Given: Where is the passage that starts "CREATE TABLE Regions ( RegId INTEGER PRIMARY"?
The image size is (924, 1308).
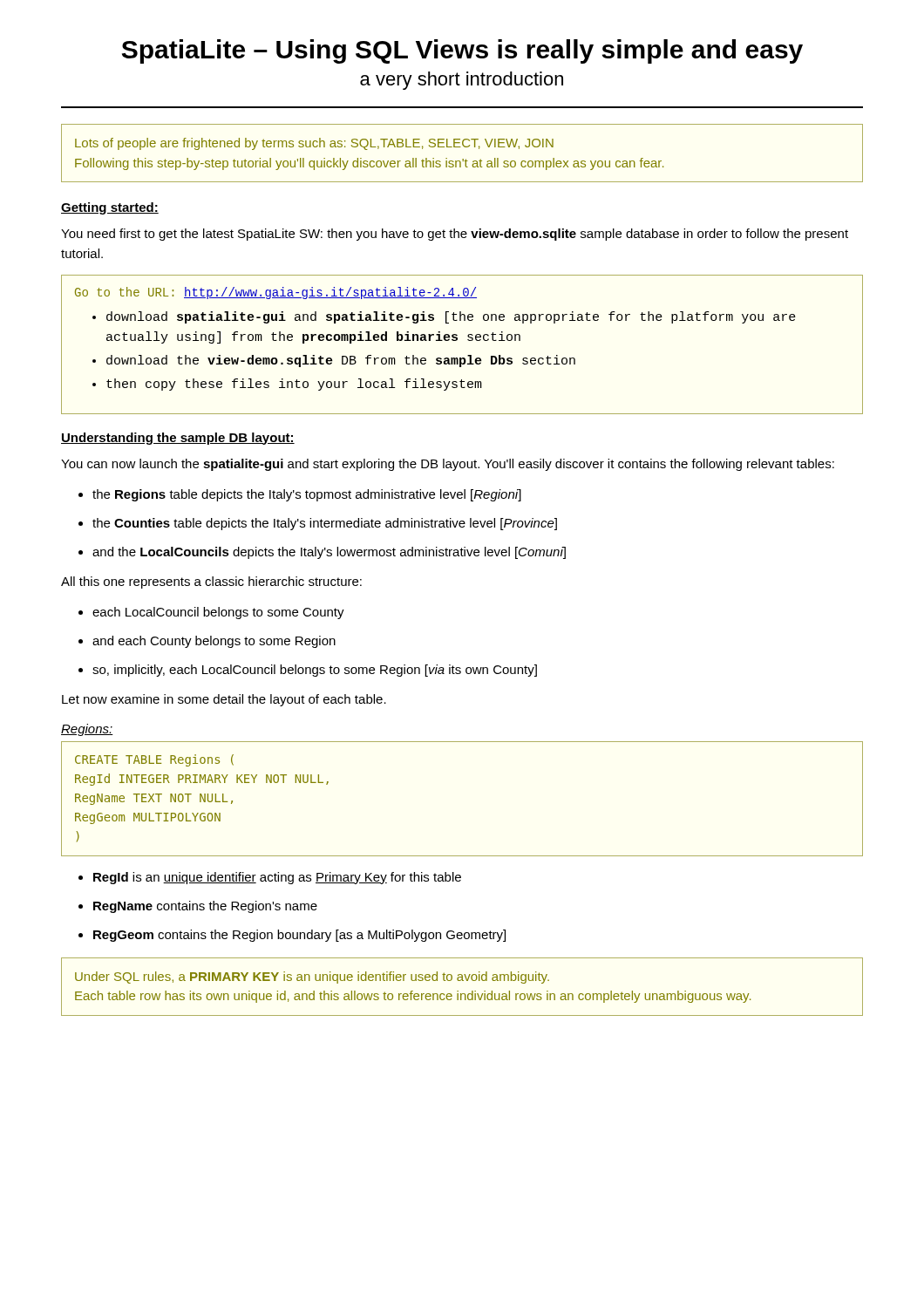Looking at the screenshot, I should coord(203,798).
